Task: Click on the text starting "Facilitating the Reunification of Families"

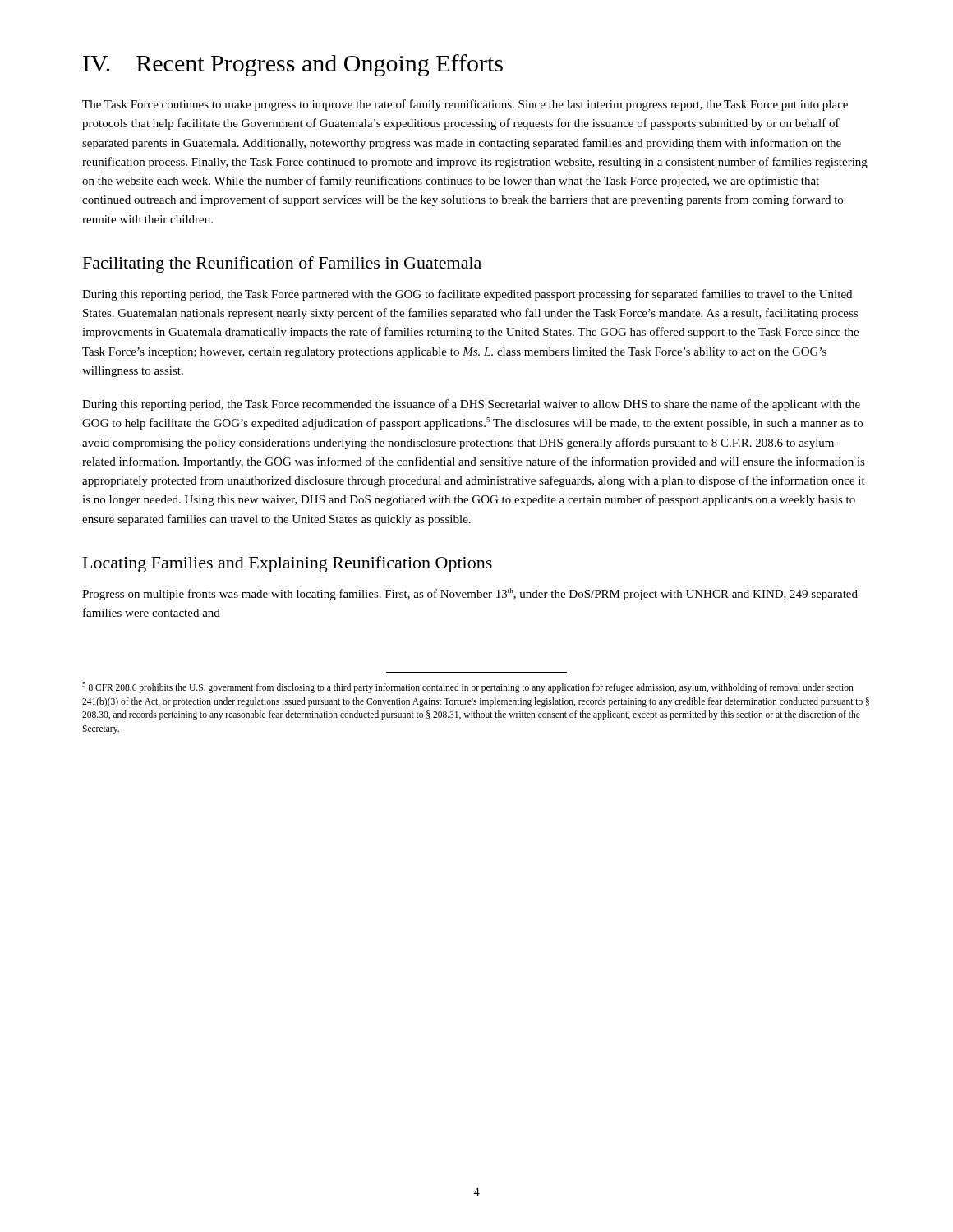Action: pos(282,262)
